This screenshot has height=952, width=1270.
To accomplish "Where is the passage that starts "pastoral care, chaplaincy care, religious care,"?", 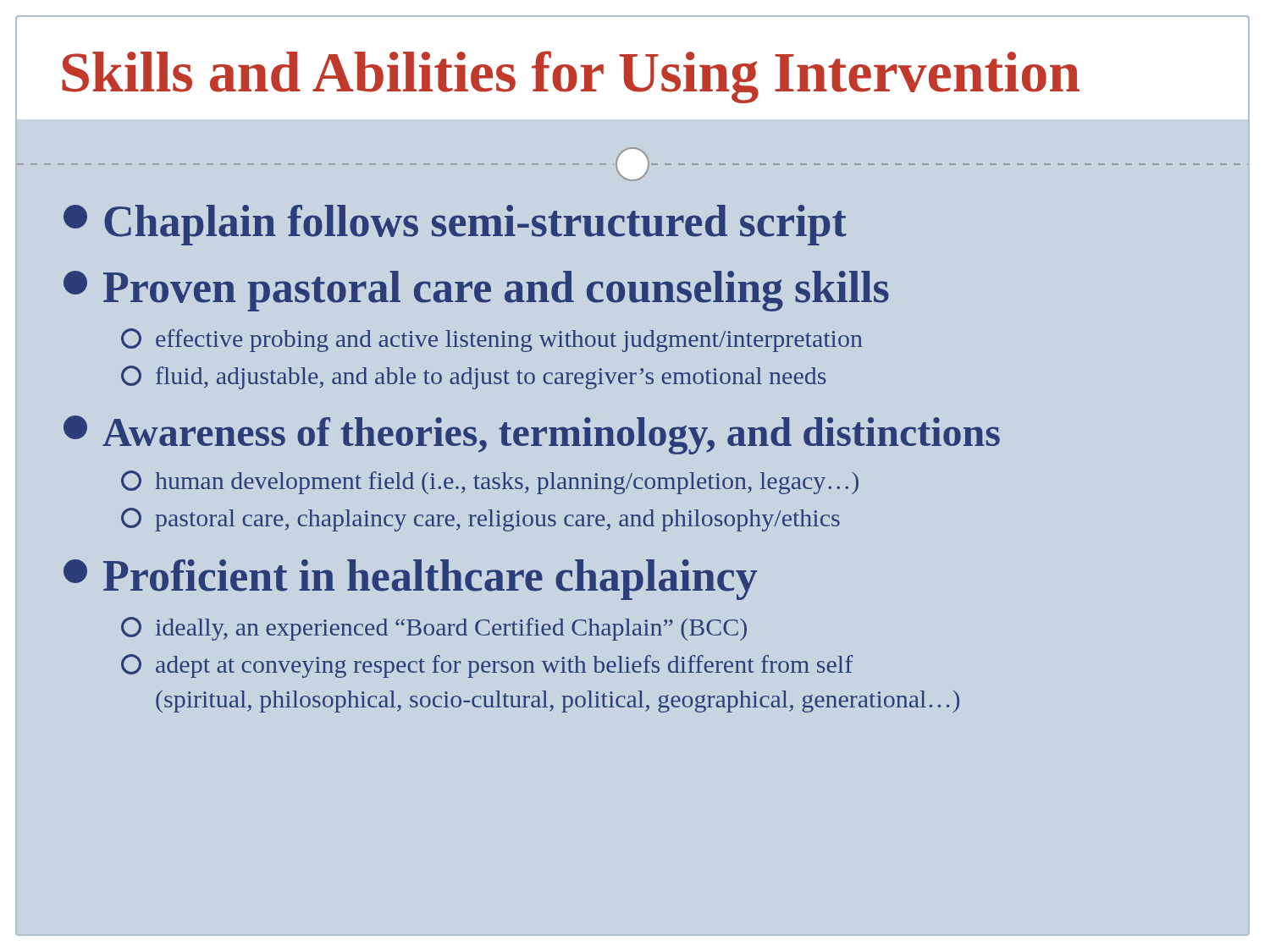I will [x=481, y=518].
